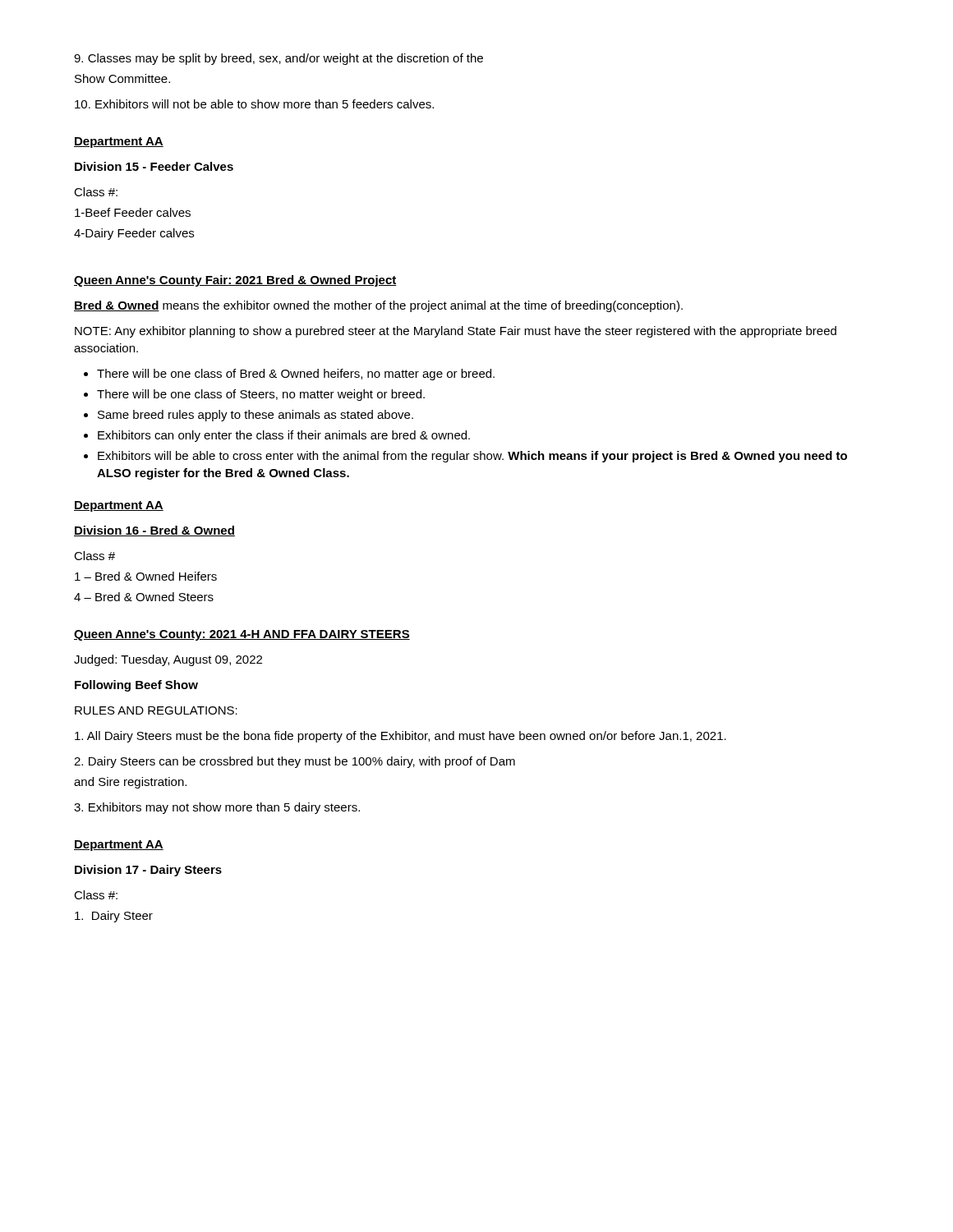Click the passage that begins "NOTE: Any exhibitor planning to show a"
Screen dimensions: 1232x953
476,339
